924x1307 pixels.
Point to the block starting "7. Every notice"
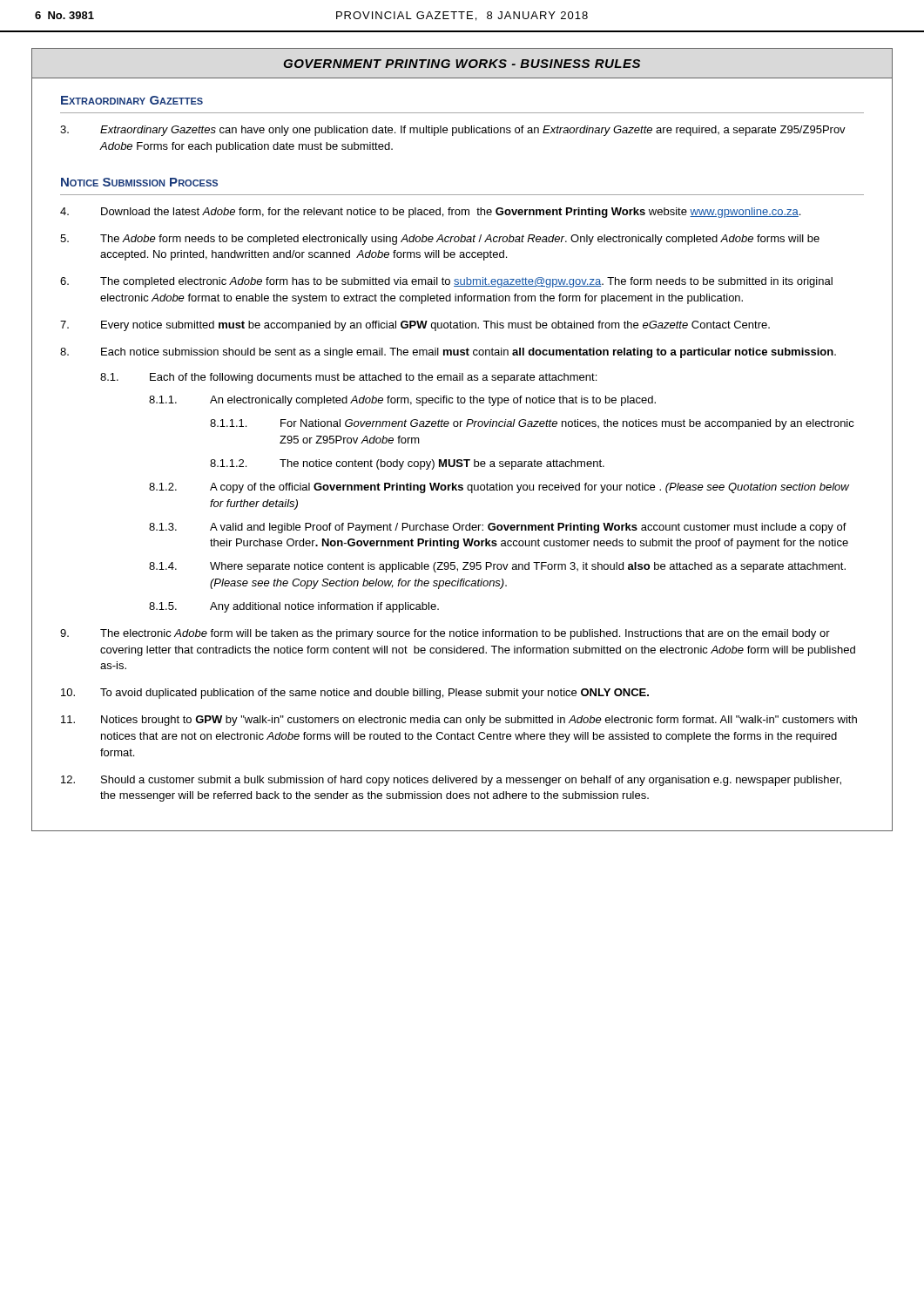(x=462, y=325)
